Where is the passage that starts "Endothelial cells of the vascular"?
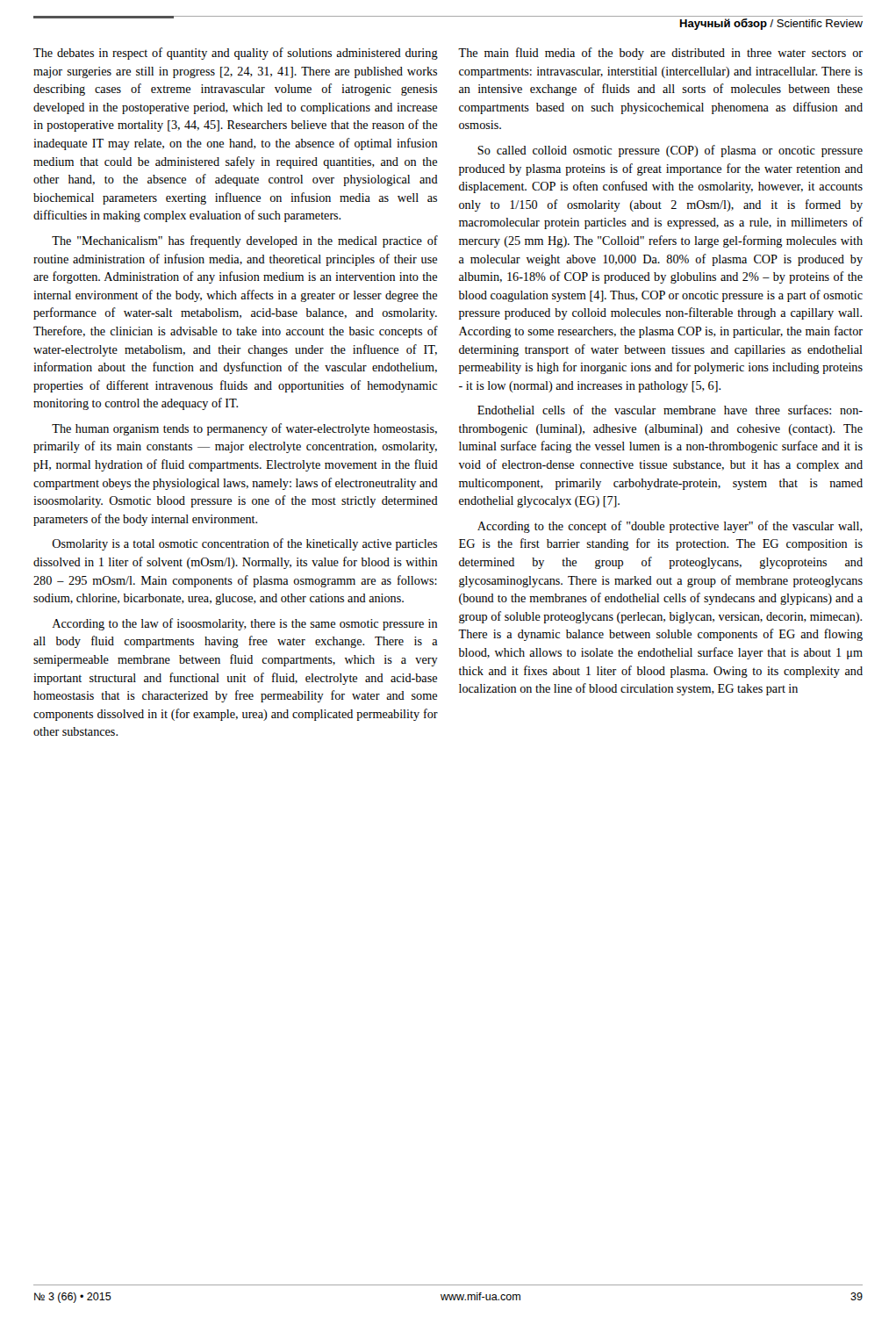Image resolution: width=896 pixels, height=1317 pixels. click(x=661, y=456)
